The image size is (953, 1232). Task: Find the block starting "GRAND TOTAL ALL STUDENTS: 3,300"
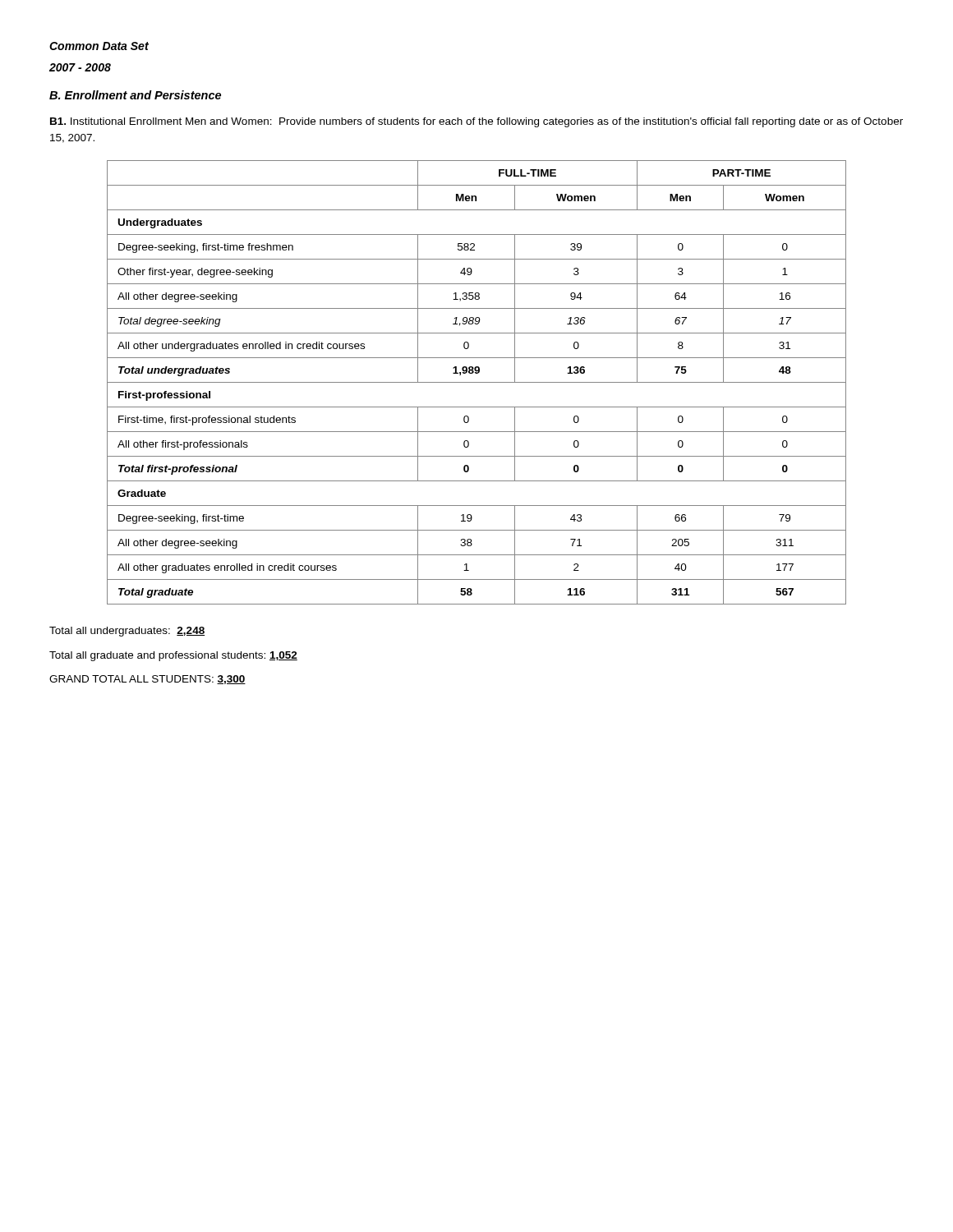tap(147, 679)
